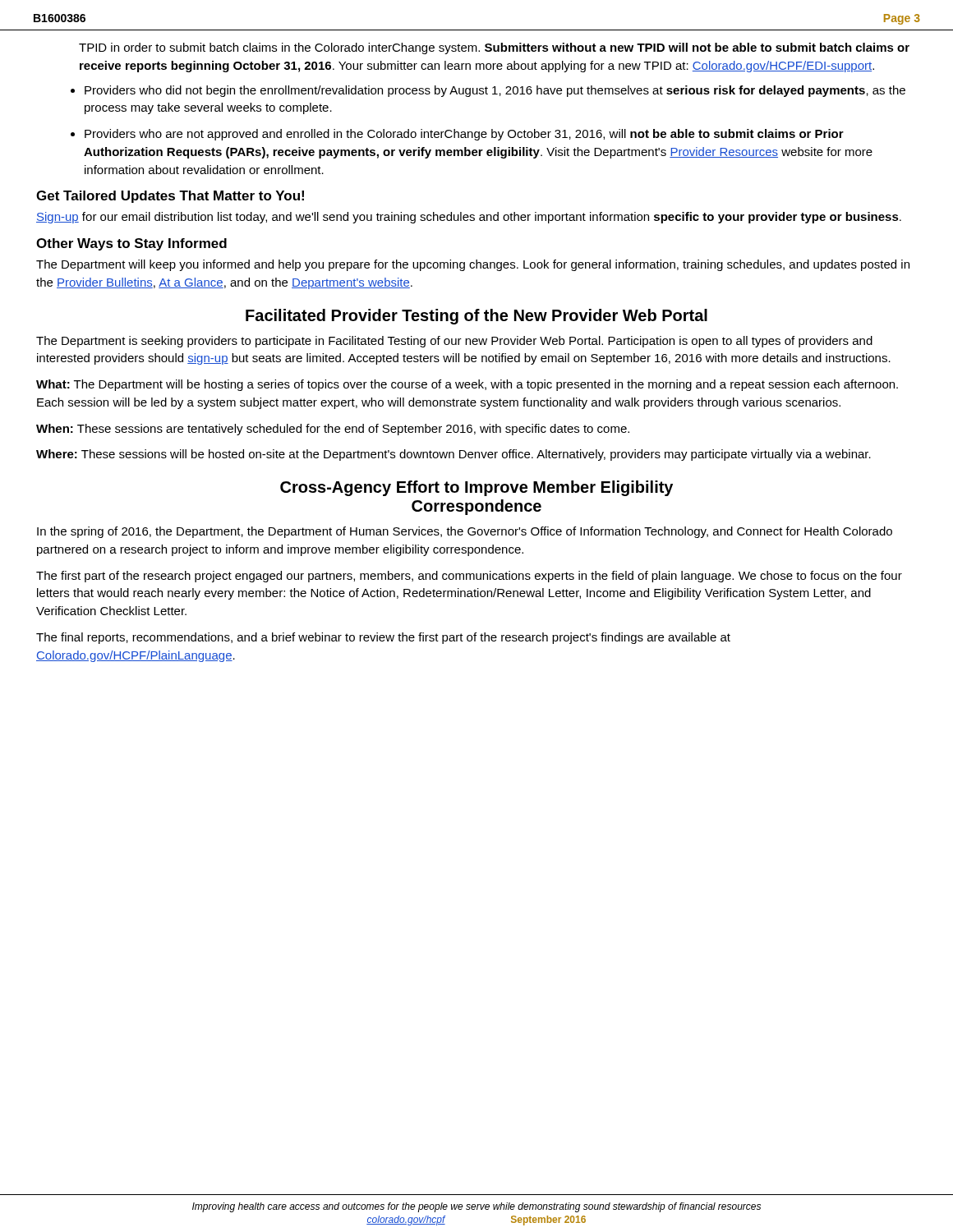This screenshot has height=1232, width=953.
Task: Select the text block that reads "The first part of the research project"
Action: pyautogui.click(x=469, y=593)
